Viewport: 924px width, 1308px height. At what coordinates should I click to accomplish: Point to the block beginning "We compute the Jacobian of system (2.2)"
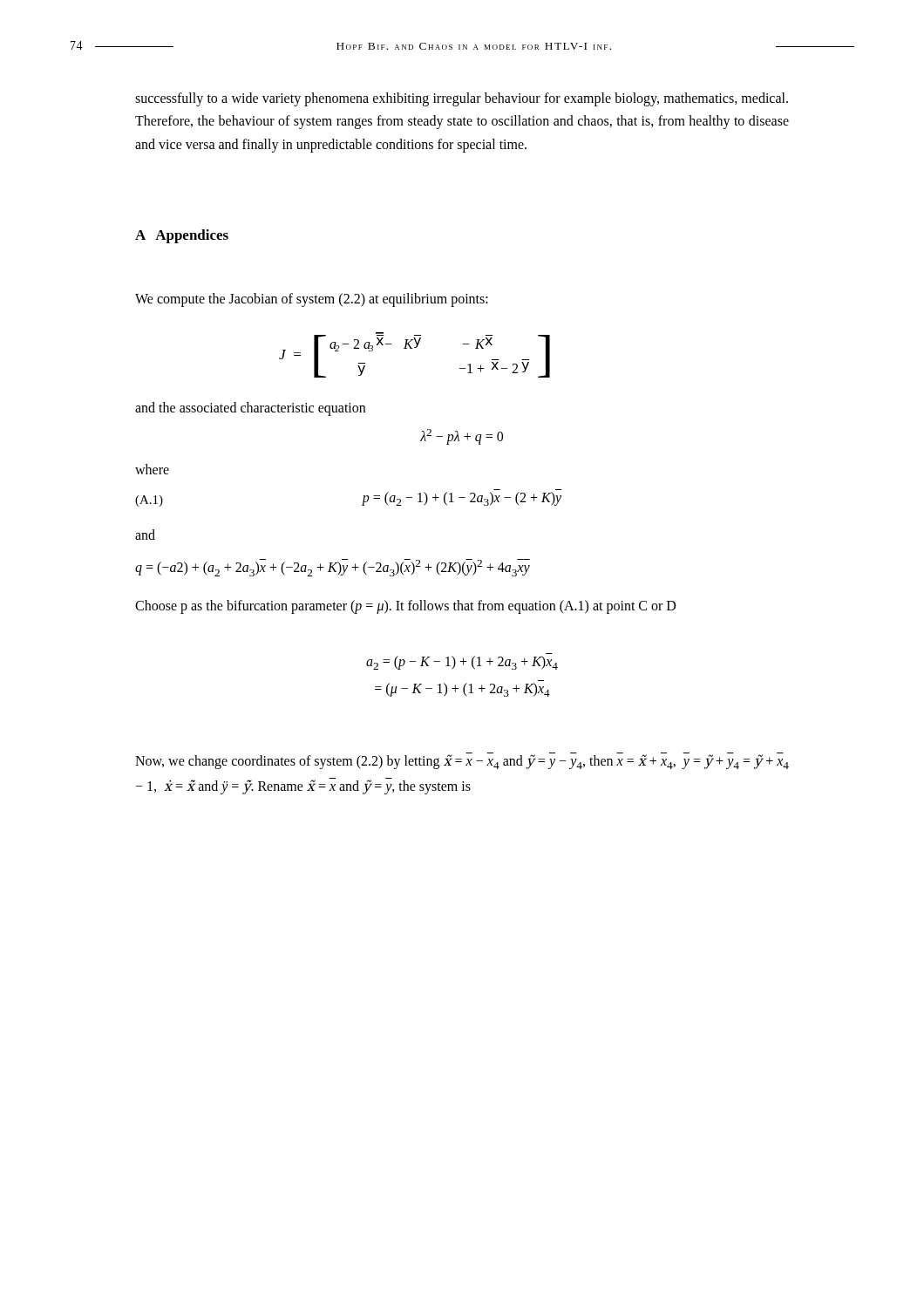(x=312, y=299)
